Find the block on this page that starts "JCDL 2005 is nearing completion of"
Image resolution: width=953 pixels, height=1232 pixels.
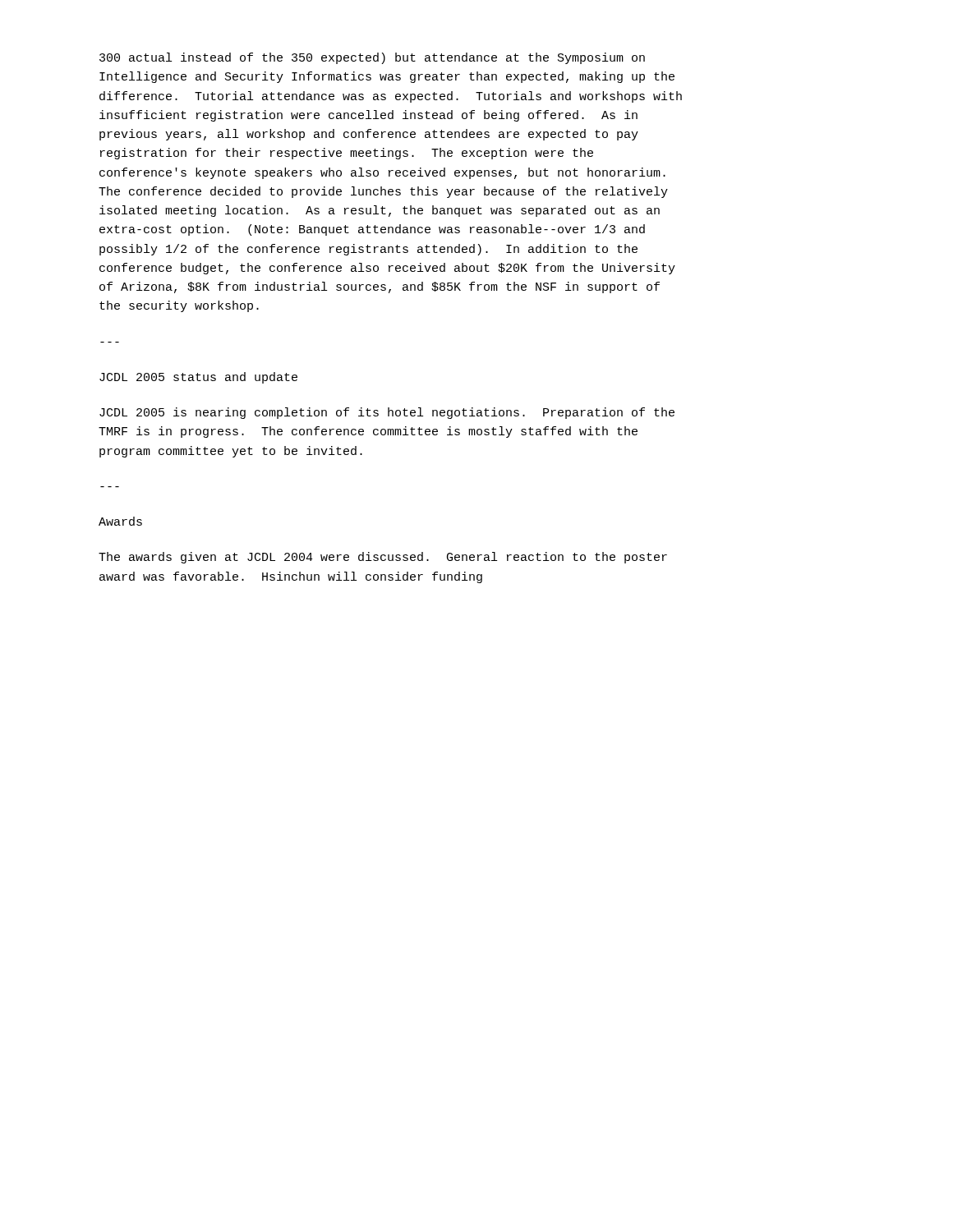[387, 433]
